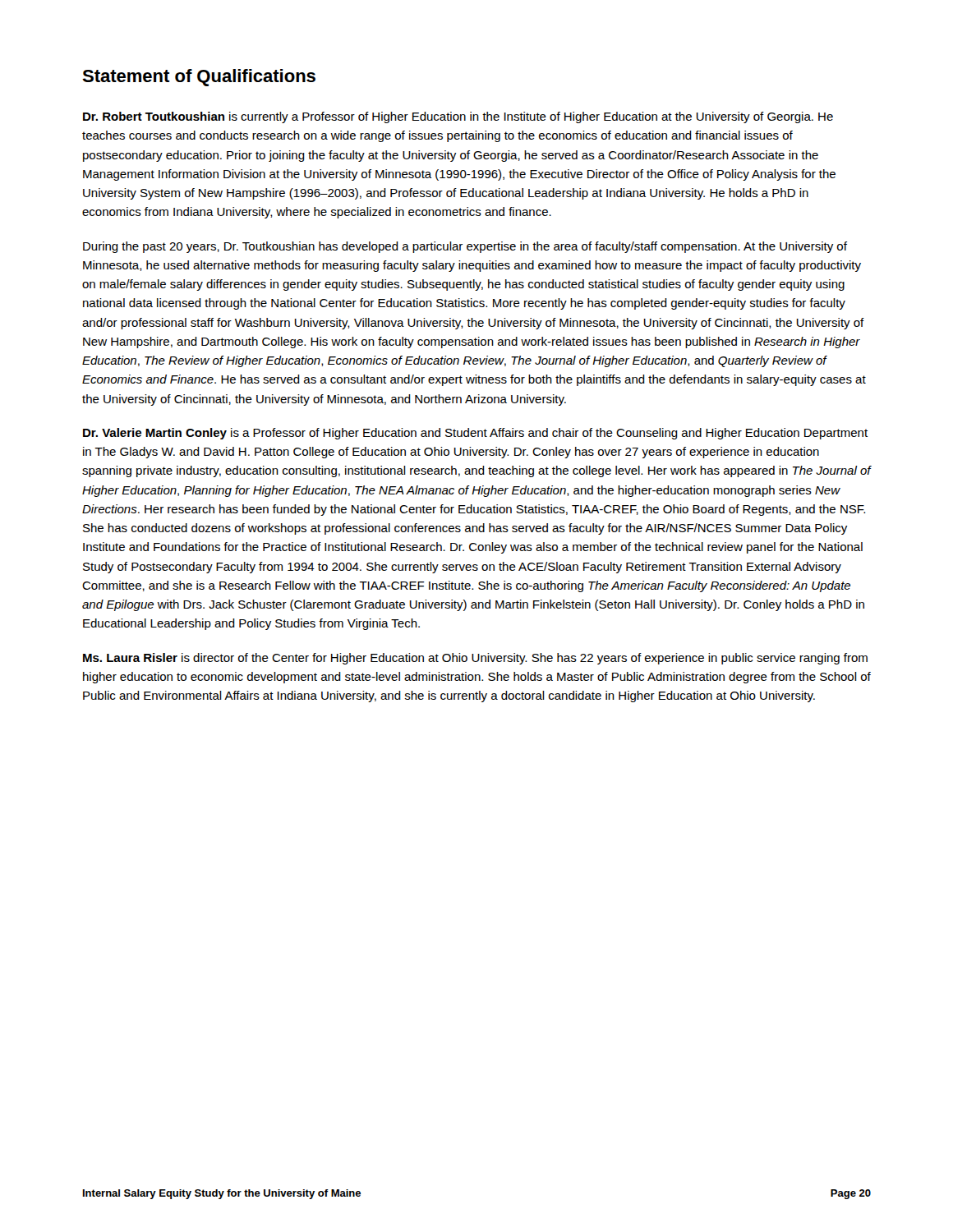The height and width of the screenshot is (1232, 953).
Task: Locate the region starting "Statement of Qualifications"
Action: [x=199, y=76]
